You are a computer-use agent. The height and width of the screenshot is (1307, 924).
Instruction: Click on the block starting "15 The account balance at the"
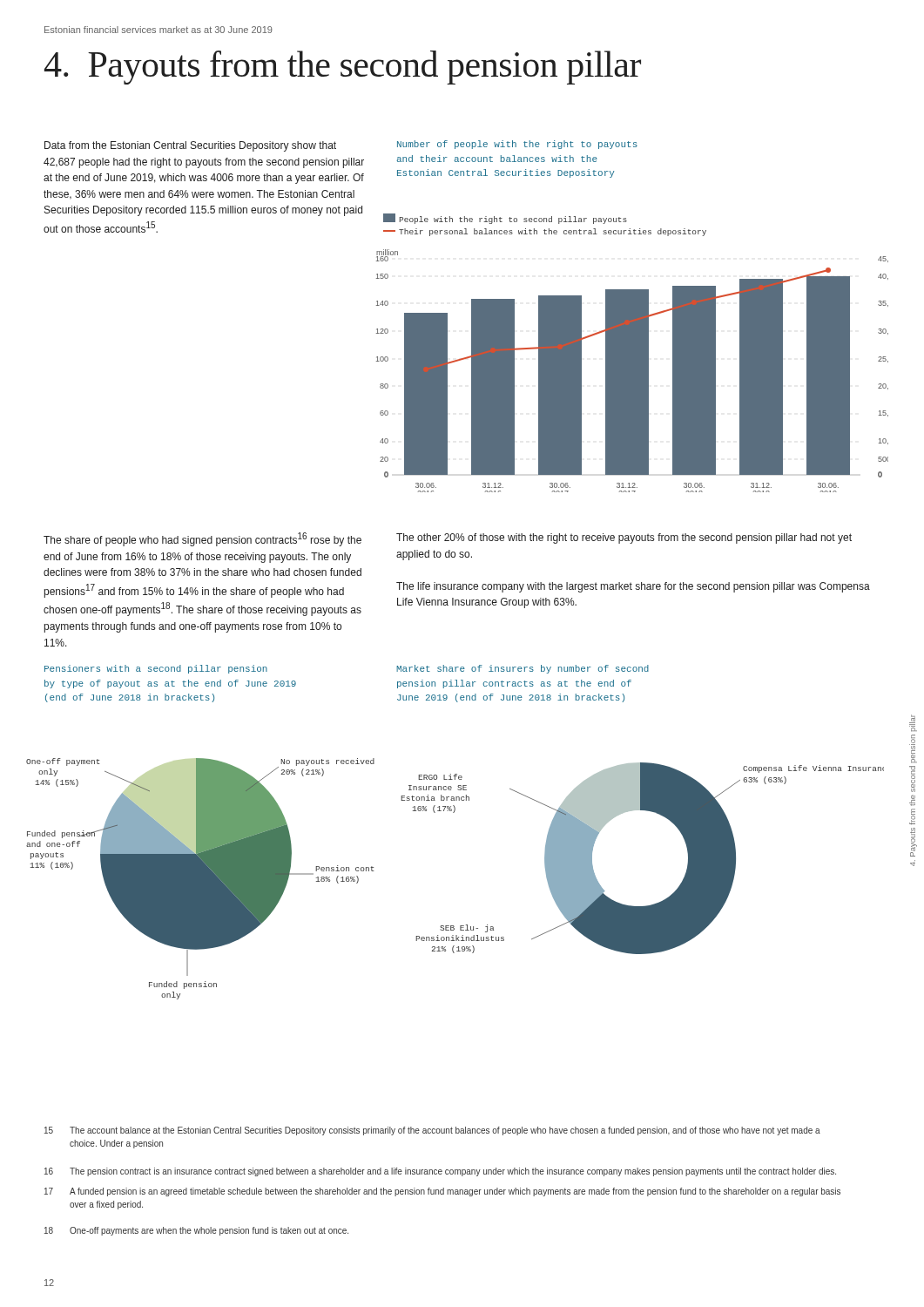click(444, 1138)
